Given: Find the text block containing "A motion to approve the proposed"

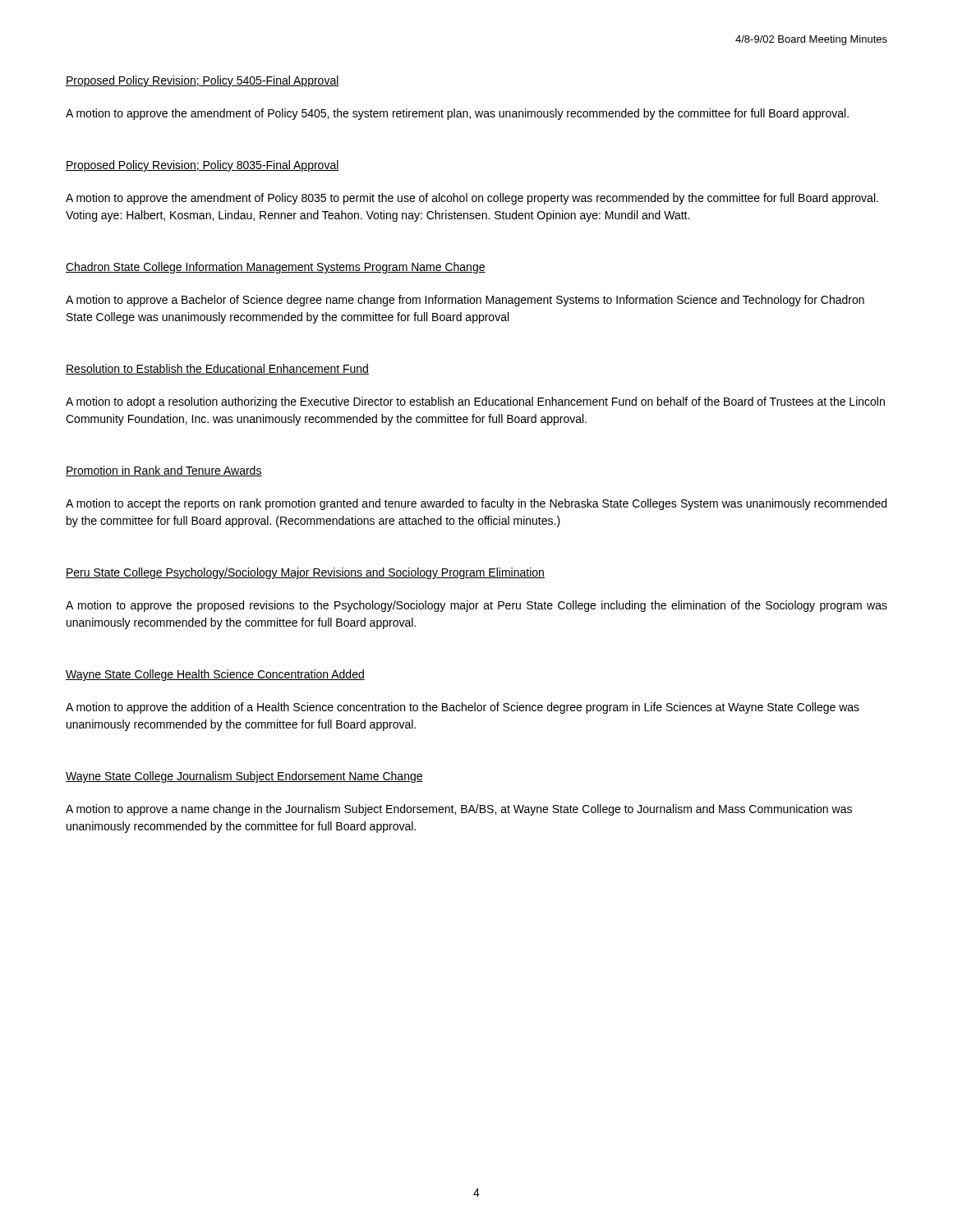Looking at the screenshot, I should coord(476,614).
